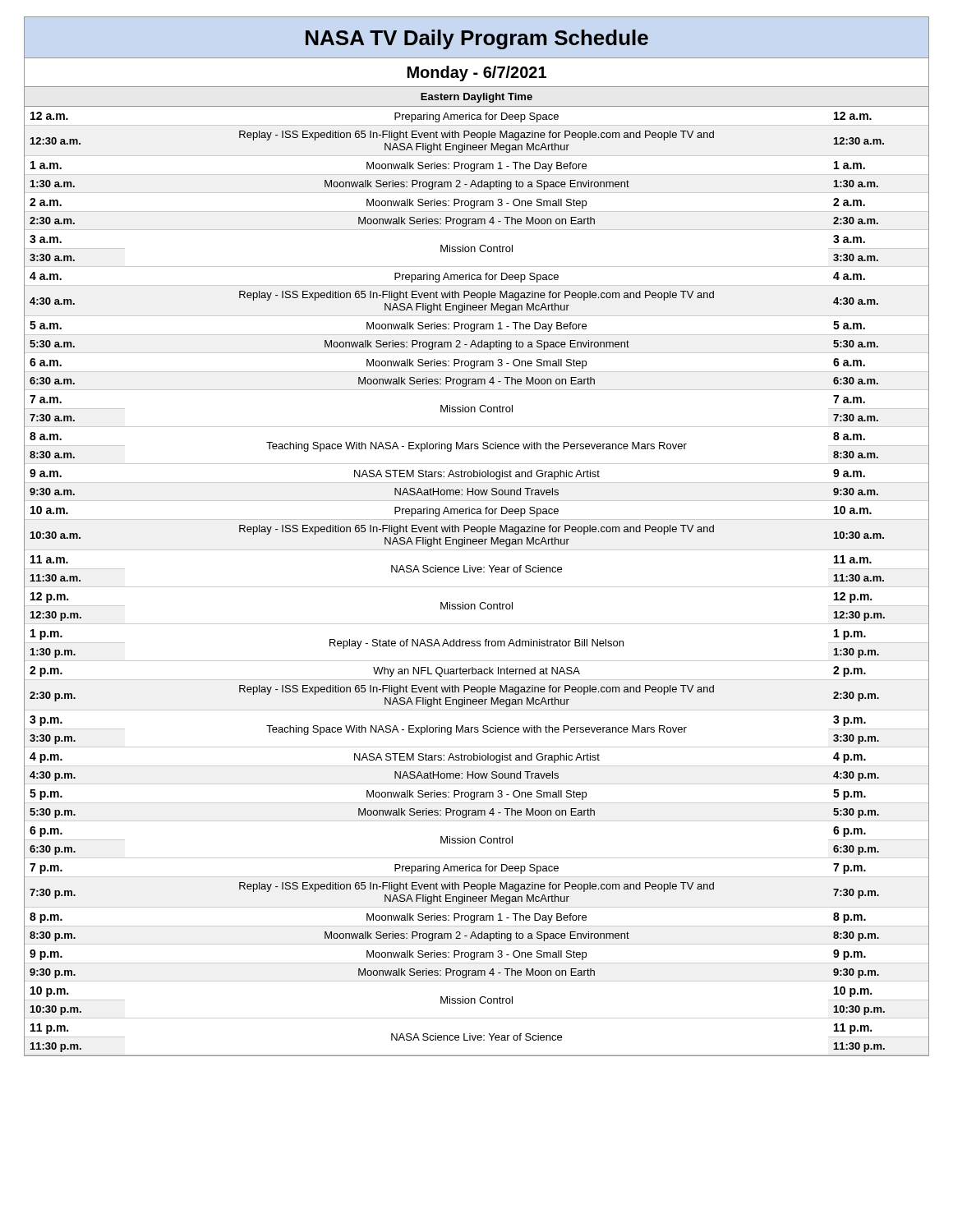Point to the text starting "Monday - 6/7/2021"
The width and height of the screenshot is (953, 1232).
(476, 72)
